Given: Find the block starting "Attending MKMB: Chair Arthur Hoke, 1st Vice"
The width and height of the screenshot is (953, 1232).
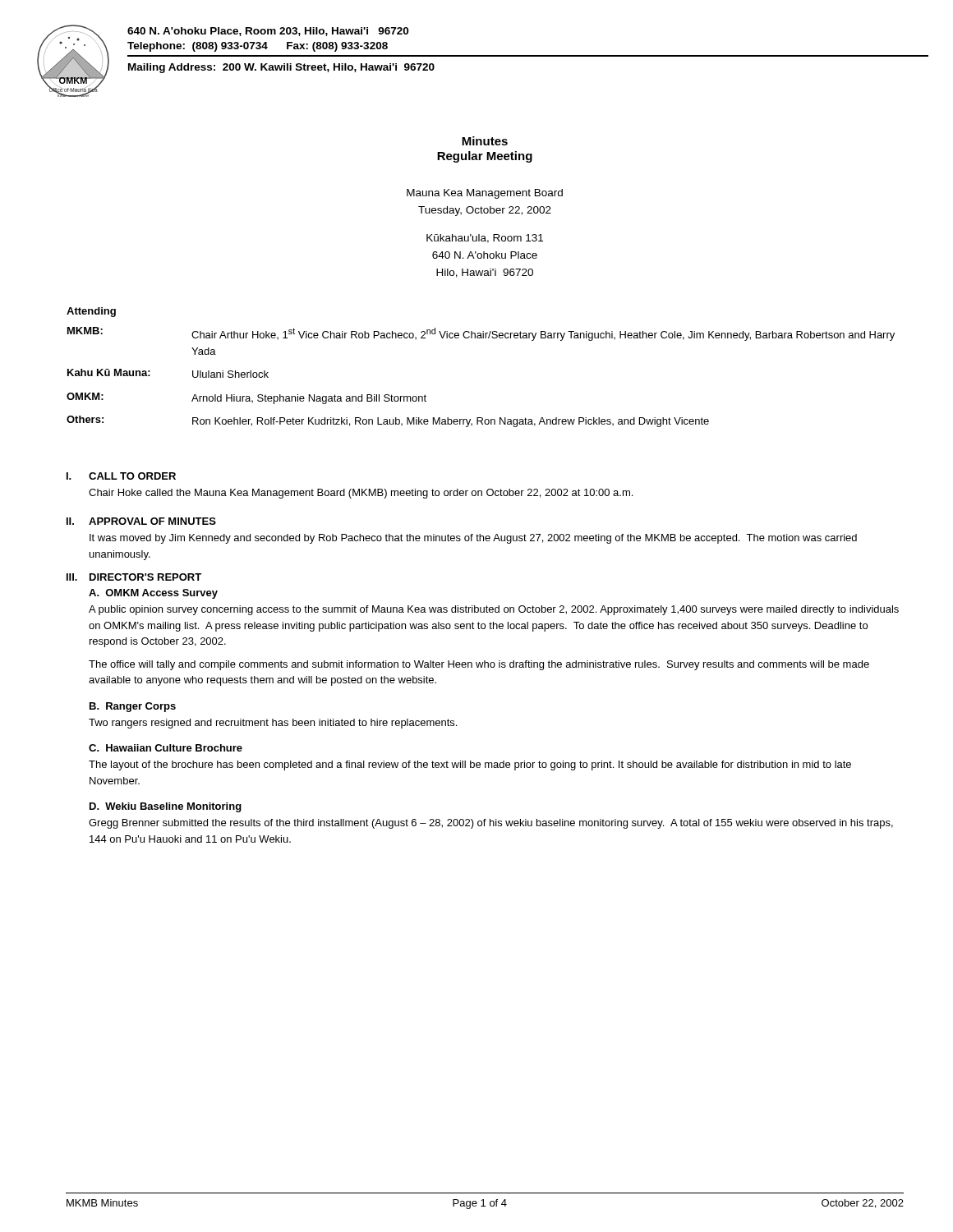Looking at the screenshot, I should click(91, 312).
